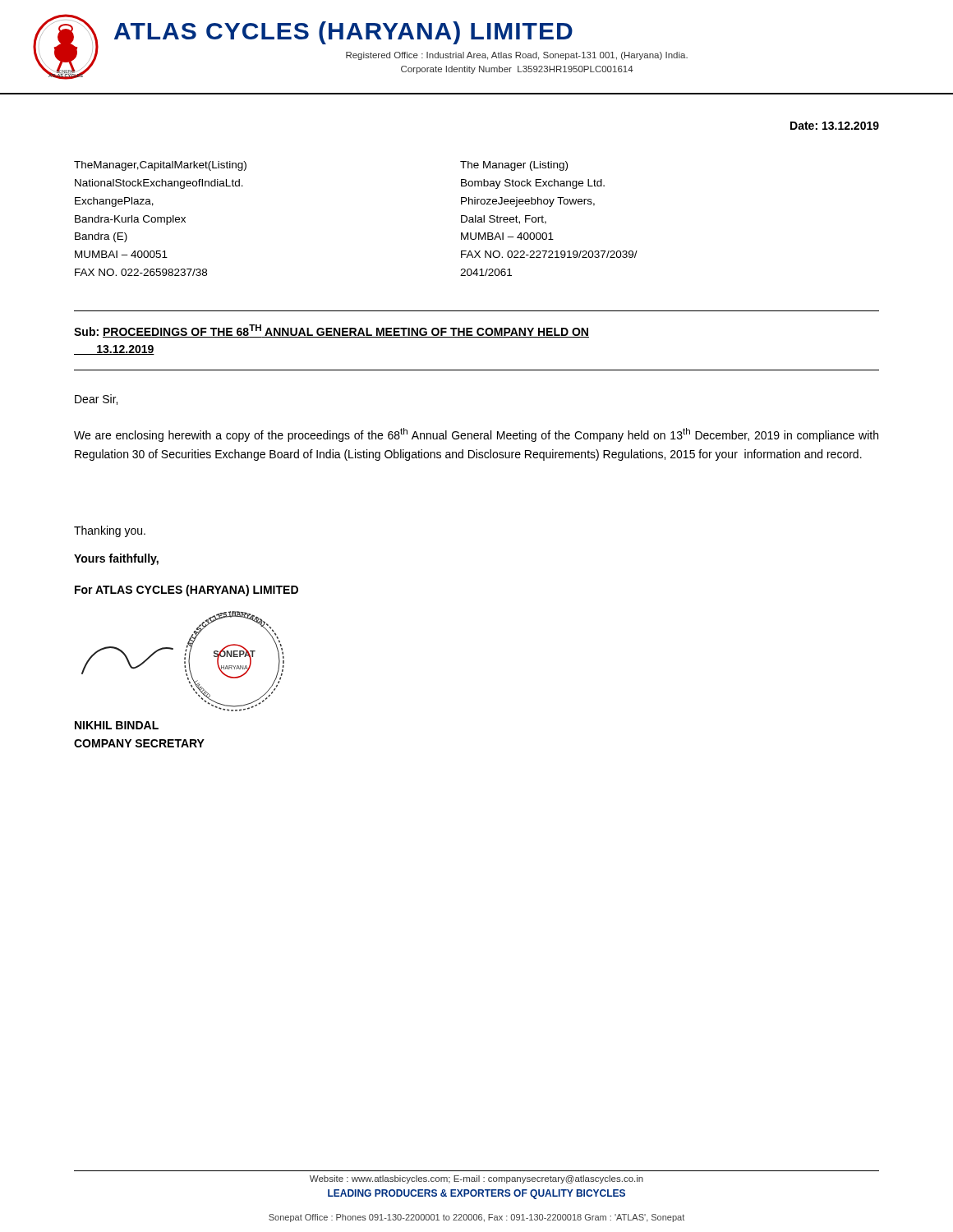The image size is (953, 1232).
Task: Where does it say "NIKHIL BINDAL"?
Action: 116,725
